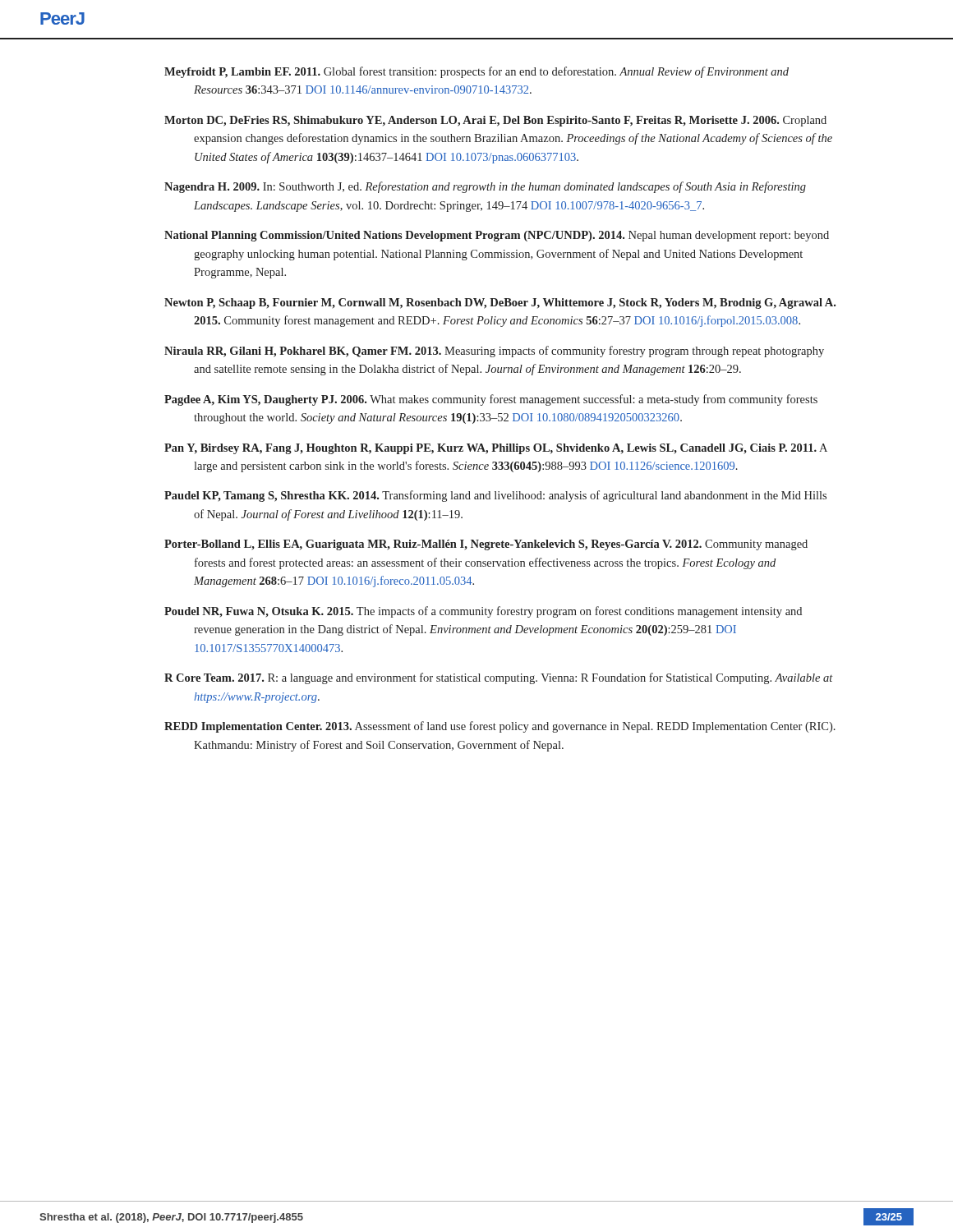953x1232 pixels.
Task: Find the element starting "Pan Y, Birdsey RA, Fang J,"
Action: click(x=496, y=456)
